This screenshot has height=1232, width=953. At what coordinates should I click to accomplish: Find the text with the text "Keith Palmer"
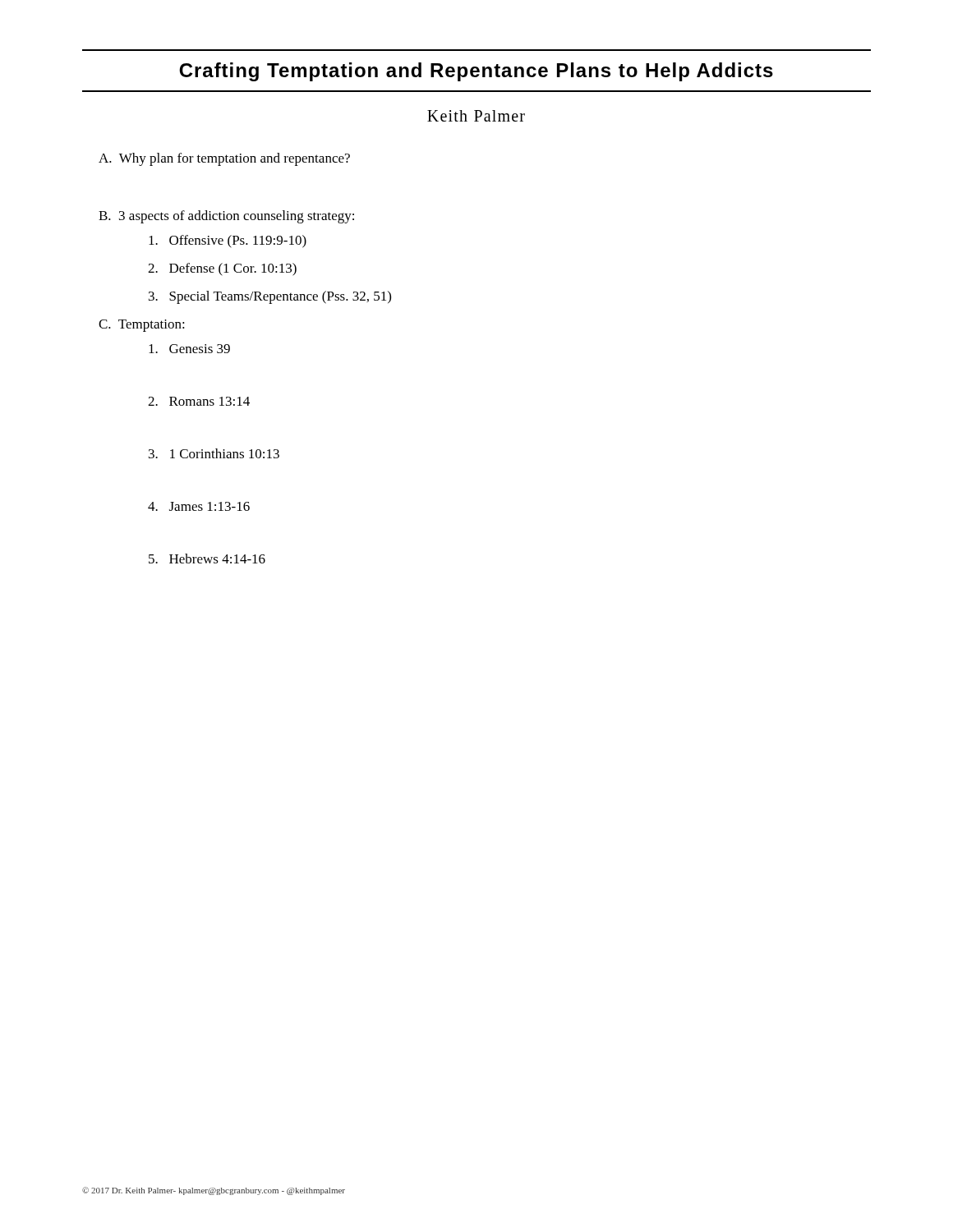(x=476, y=116)
